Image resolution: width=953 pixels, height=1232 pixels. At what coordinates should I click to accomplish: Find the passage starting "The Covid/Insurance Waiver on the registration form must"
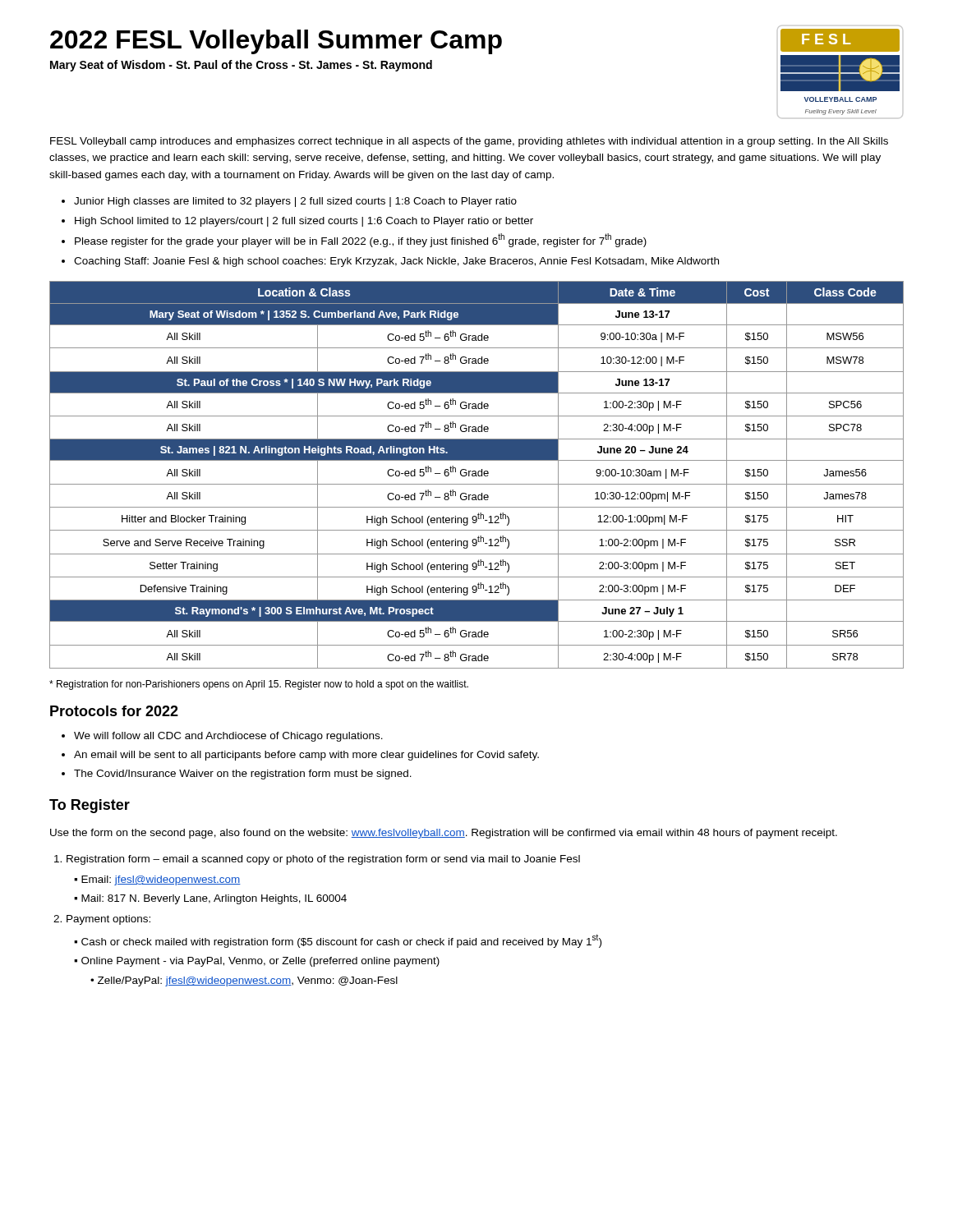click(243, 775)
